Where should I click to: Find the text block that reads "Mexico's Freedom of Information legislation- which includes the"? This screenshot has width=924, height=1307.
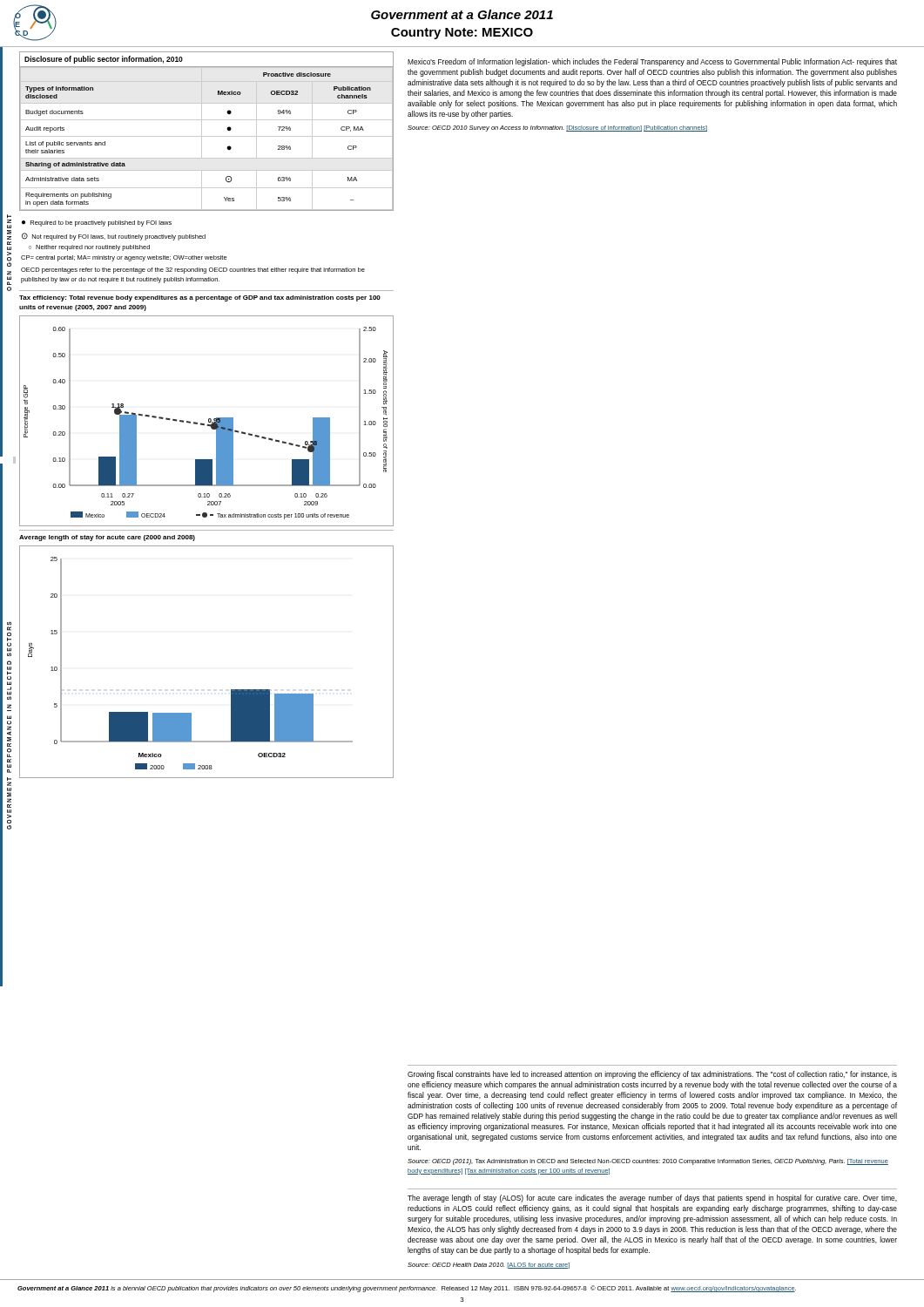point(652,88)
